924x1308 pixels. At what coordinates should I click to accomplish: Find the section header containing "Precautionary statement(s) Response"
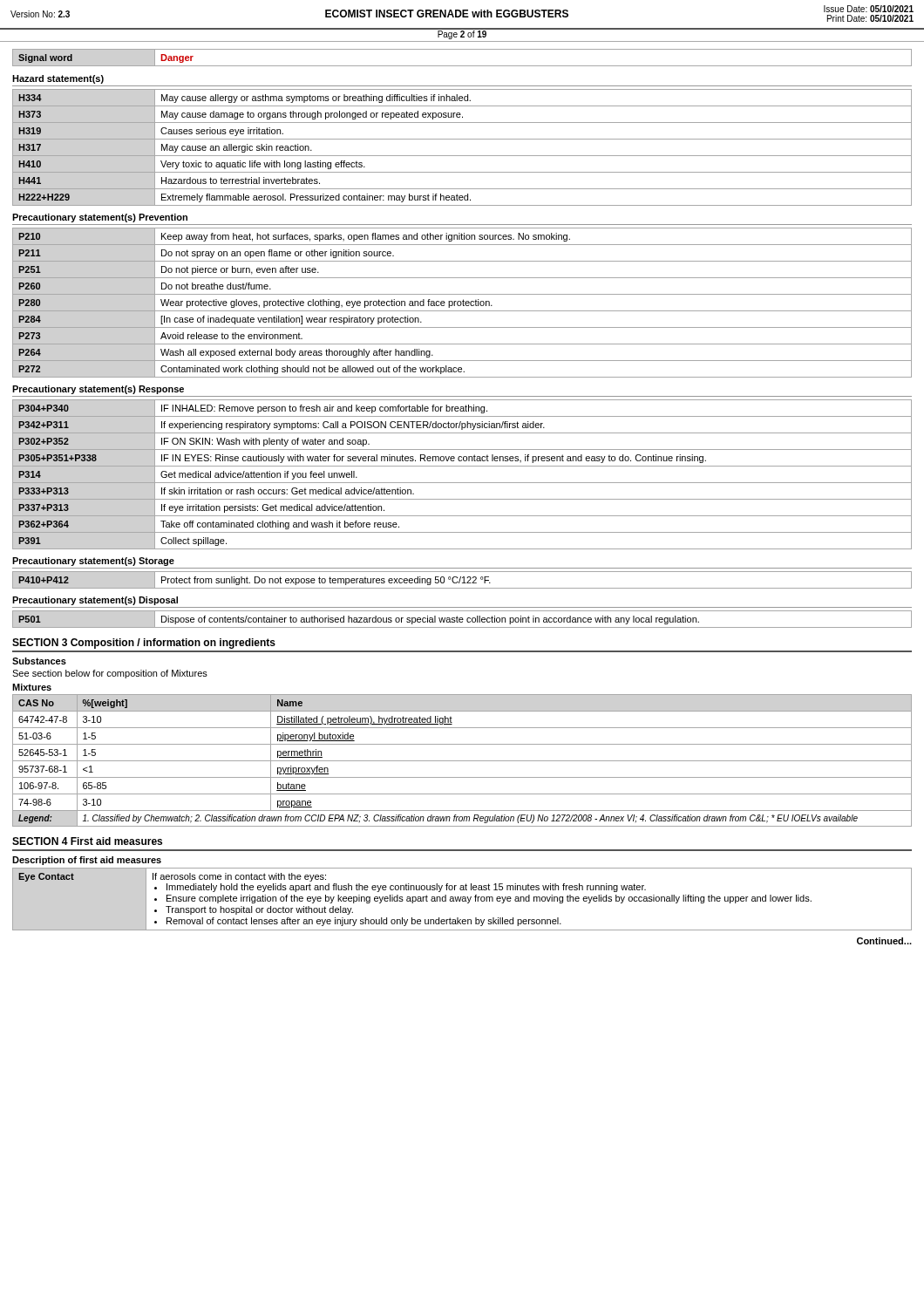coord(98,389)
